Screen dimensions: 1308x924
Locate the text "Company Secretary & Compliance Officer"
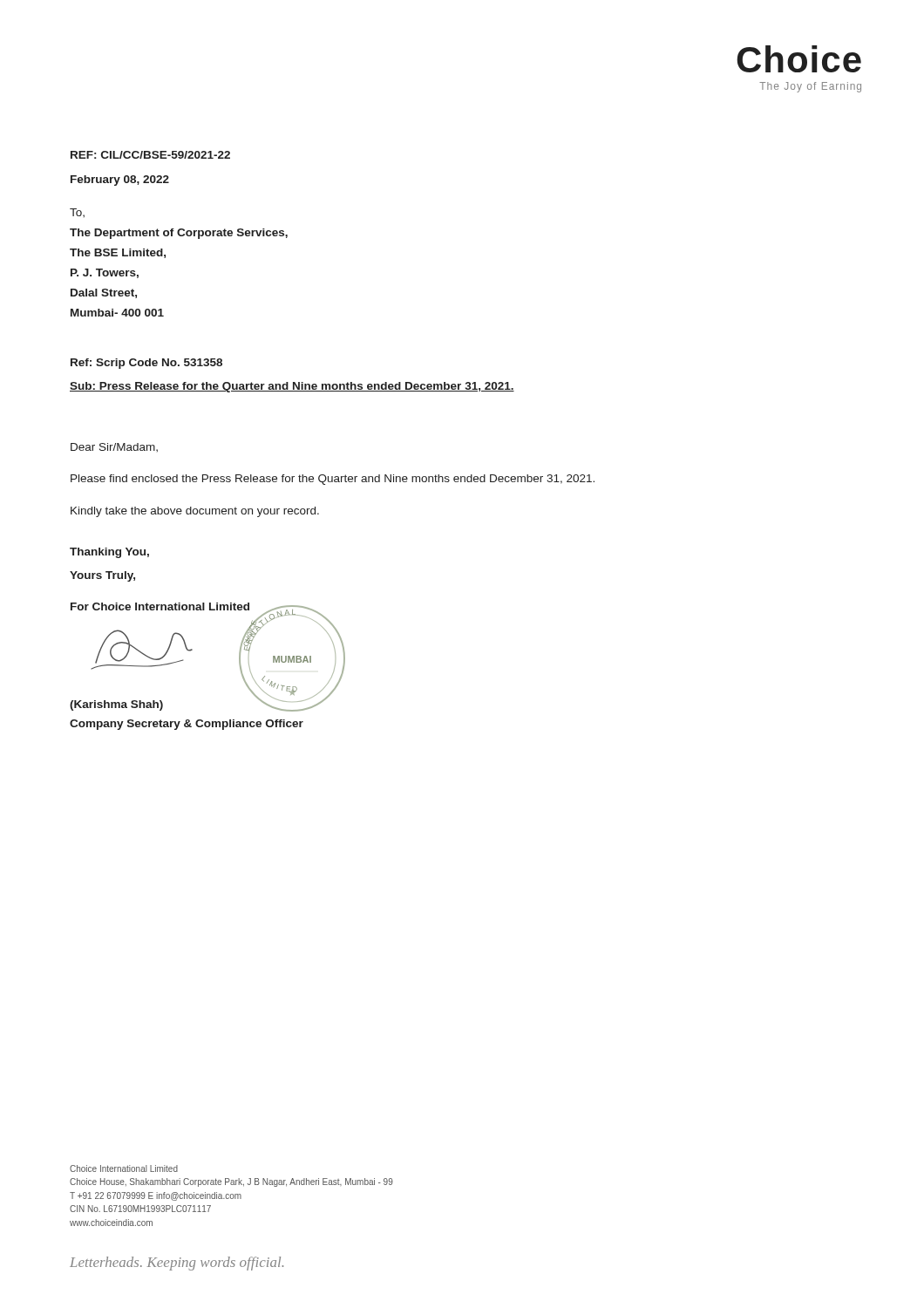tap(187, 723)
